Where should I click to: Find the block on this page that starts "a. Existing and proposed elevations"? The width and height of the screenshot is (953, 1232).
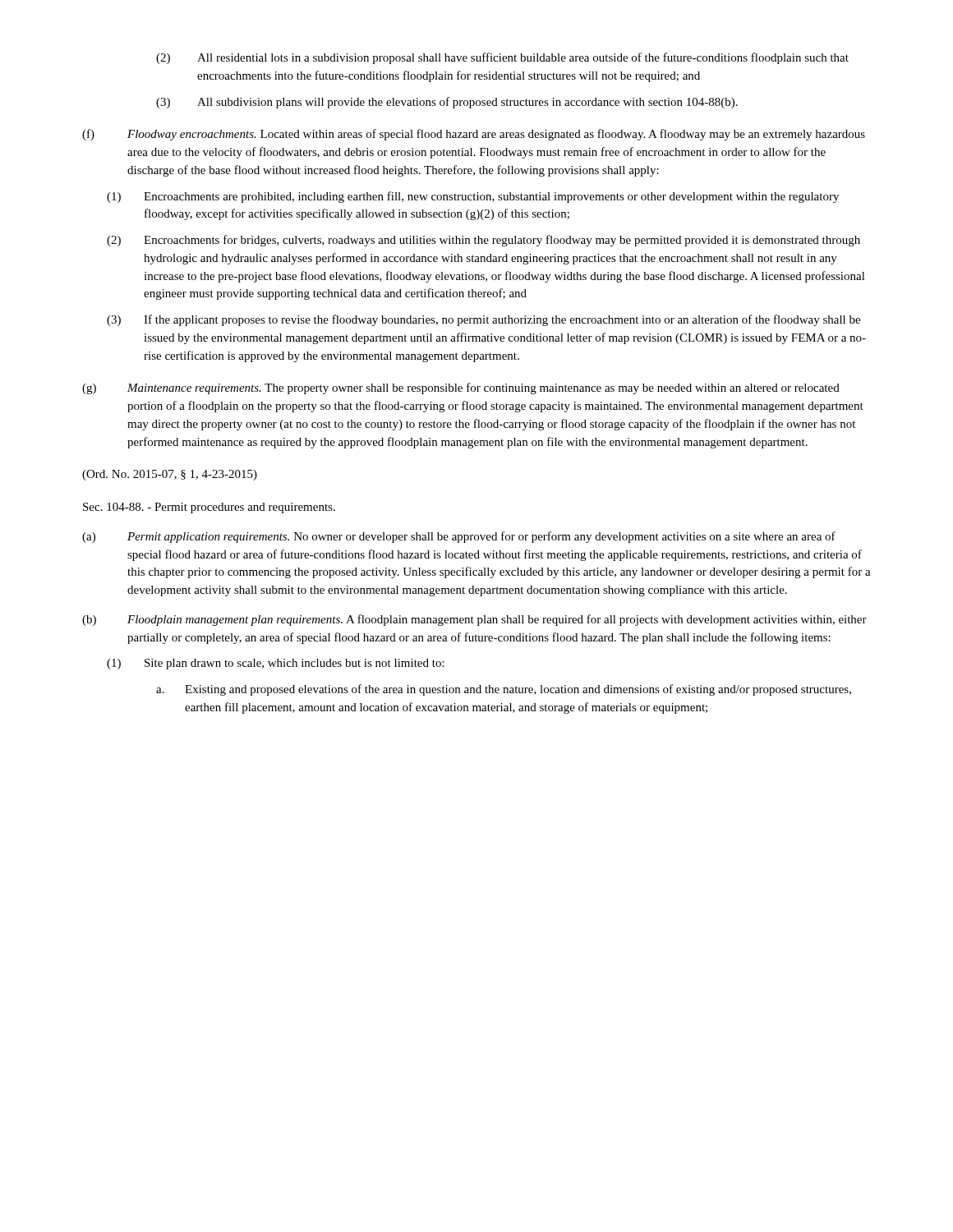[513, 699]
